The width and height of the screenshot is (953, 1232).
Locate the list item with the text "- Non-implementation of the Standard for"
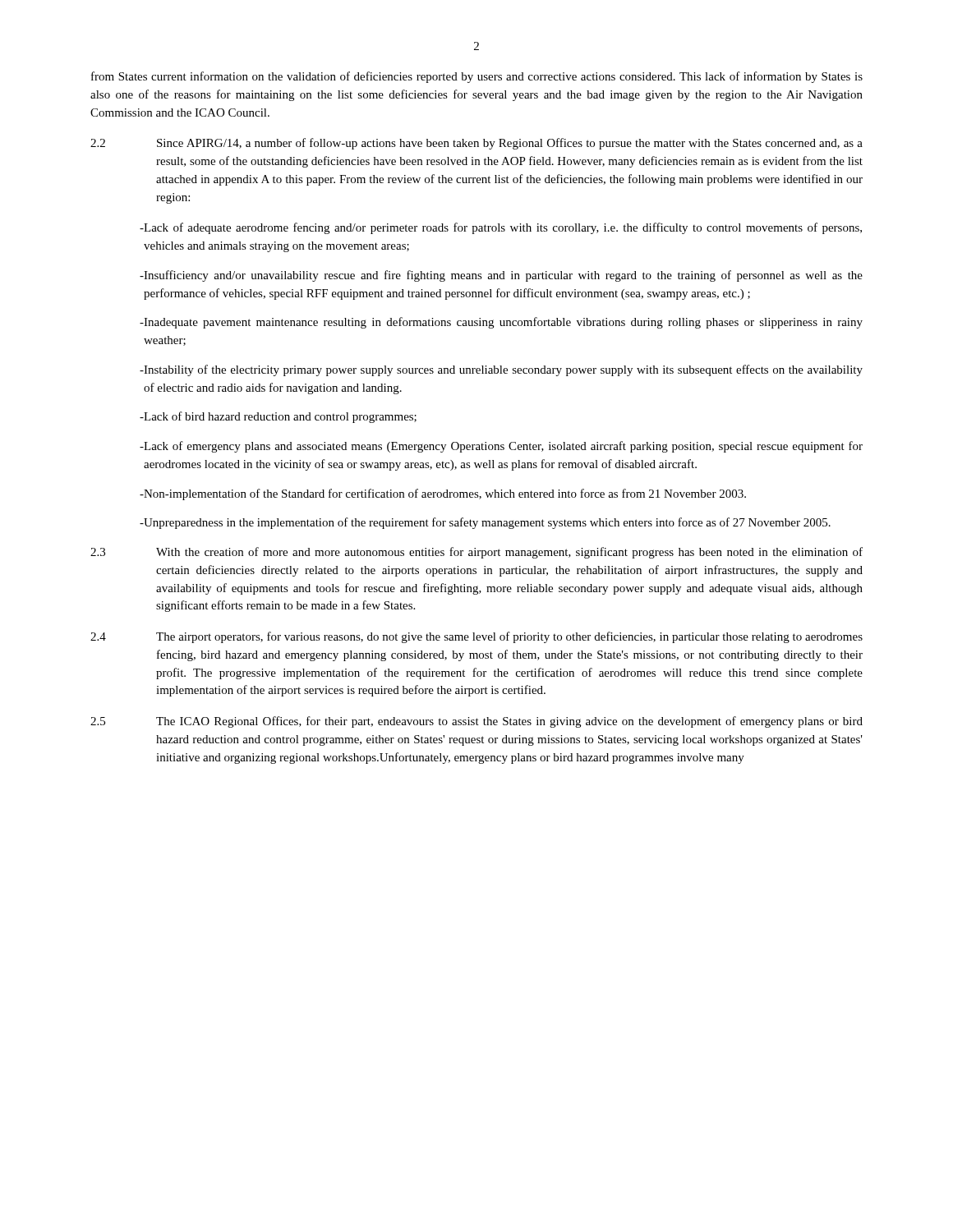pyautogui.click(x=476, y=494)
